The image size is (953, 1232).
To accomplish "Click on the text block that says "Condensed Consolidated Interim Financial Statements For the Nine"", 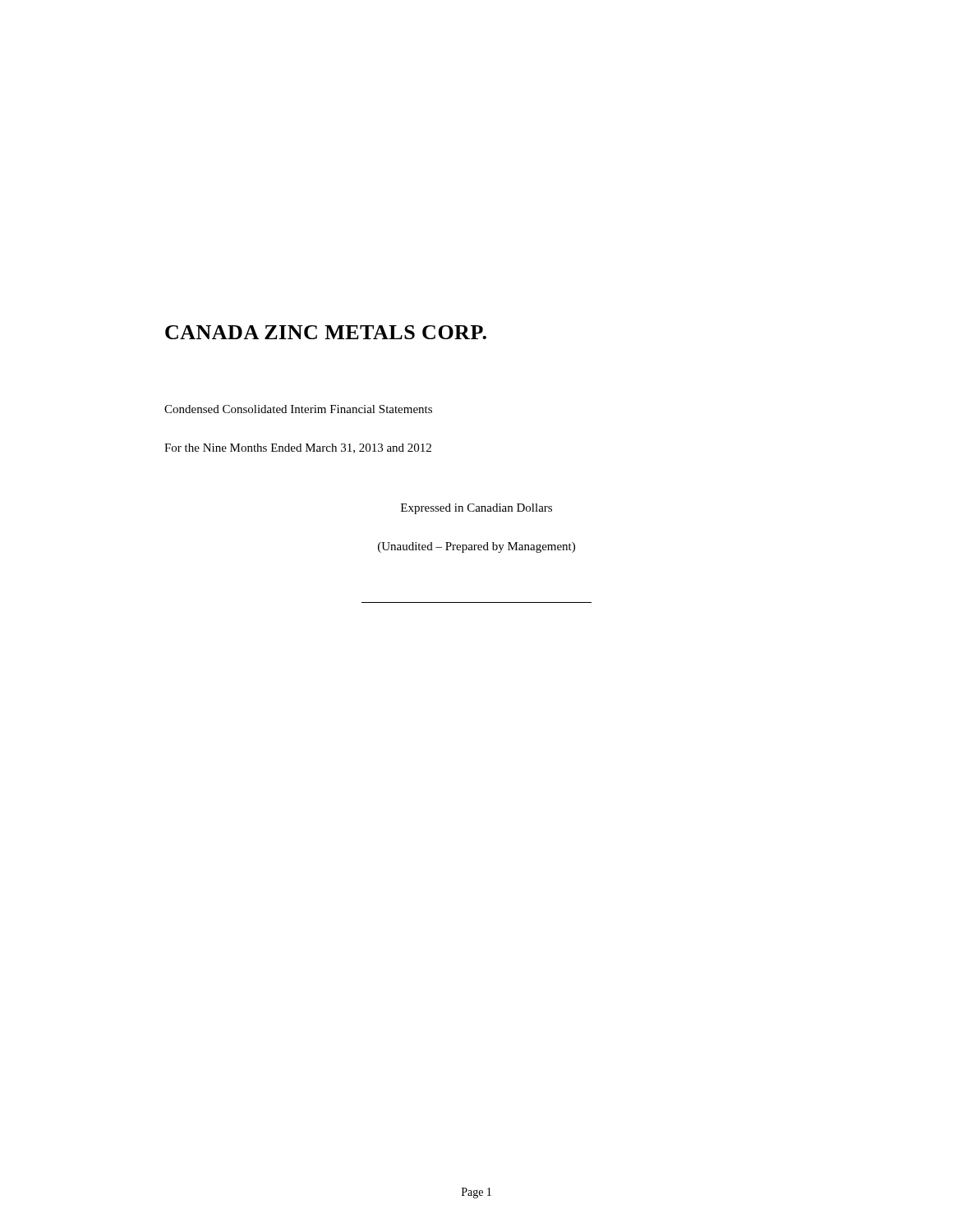I will pos(298,409).
